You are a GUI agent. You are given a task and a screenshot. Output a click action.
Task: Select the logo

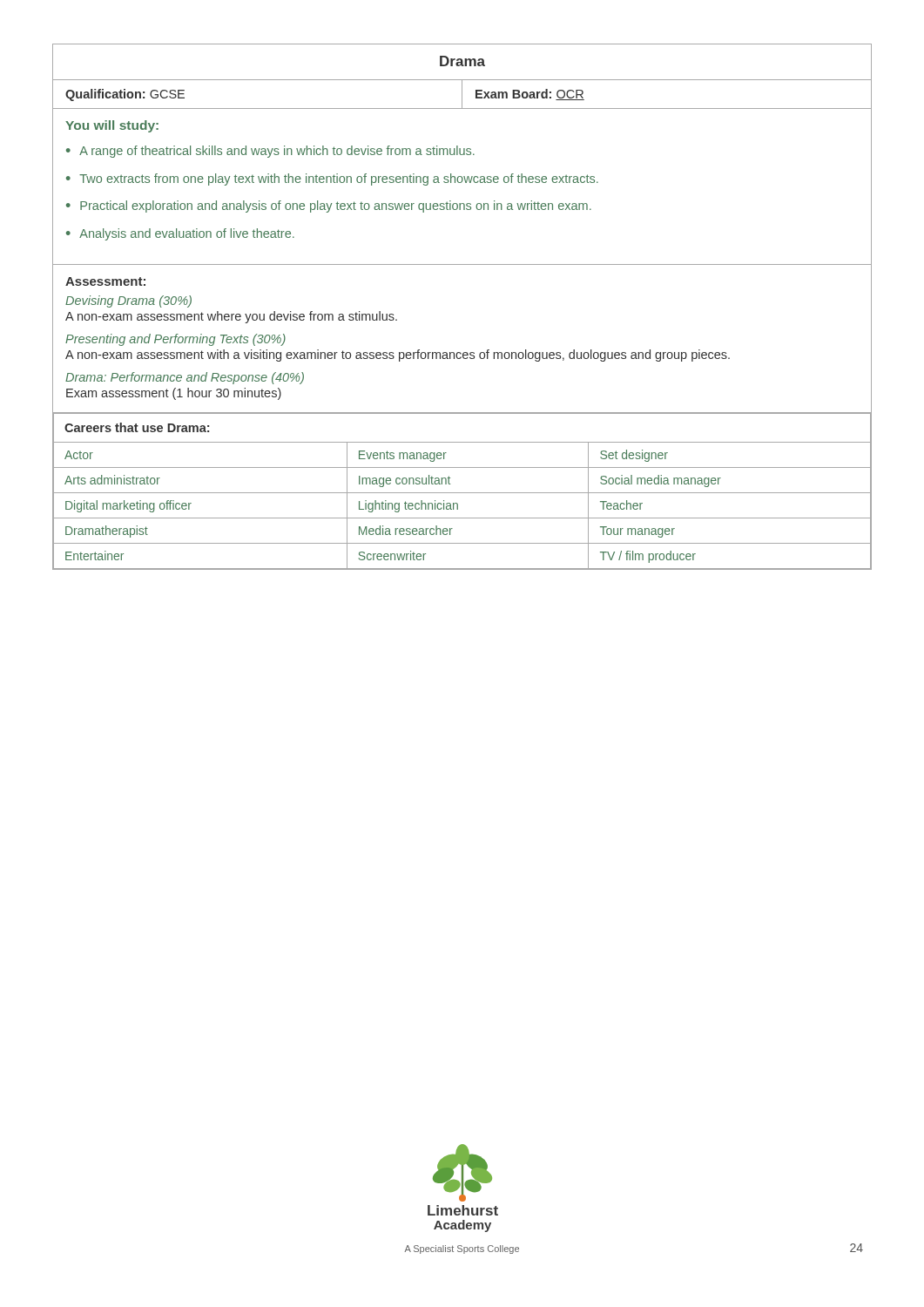point(462,1195)
